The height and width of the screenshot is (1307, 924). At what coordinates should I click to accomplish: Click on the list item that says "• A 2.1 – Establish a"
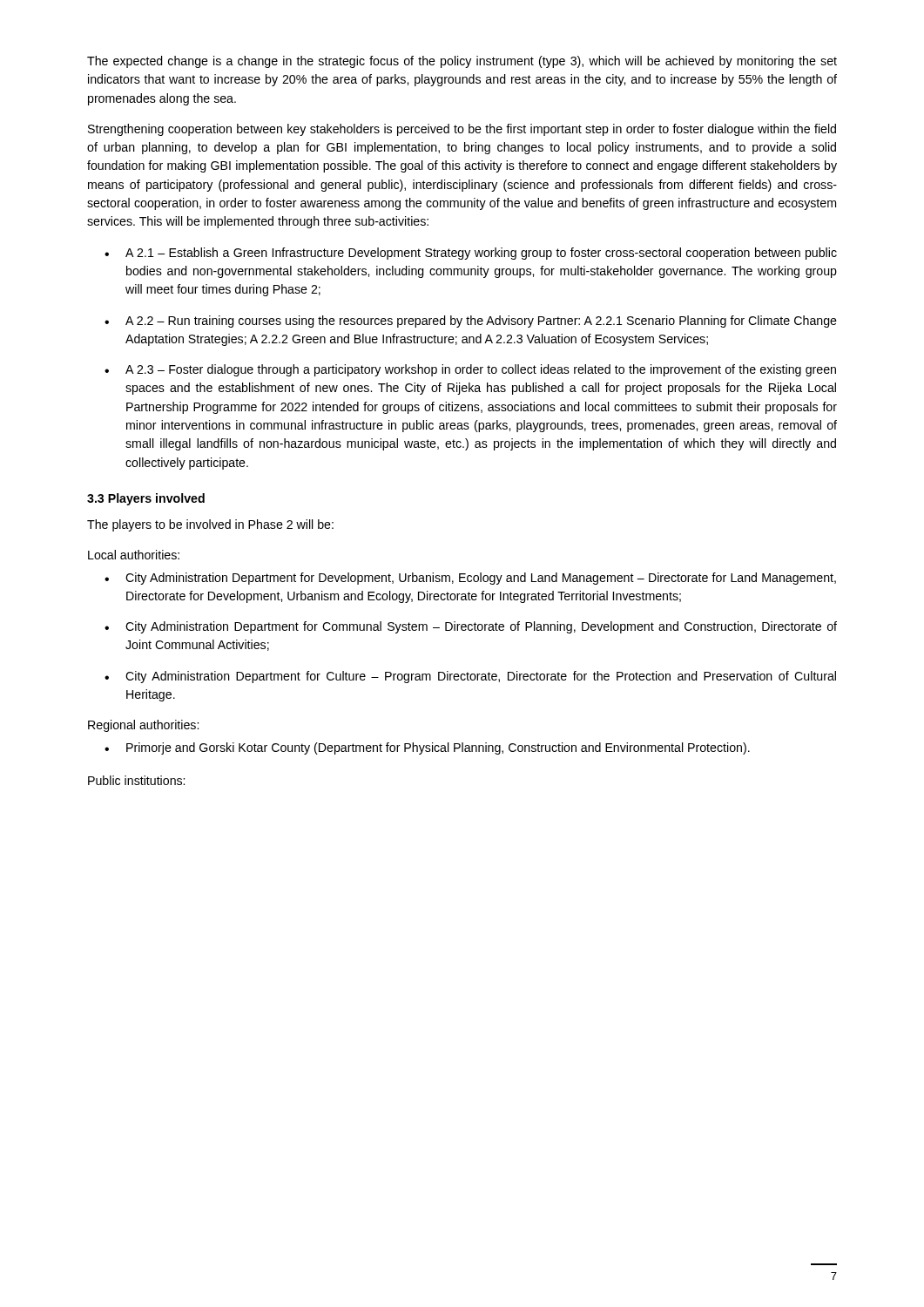coord(471,271)
